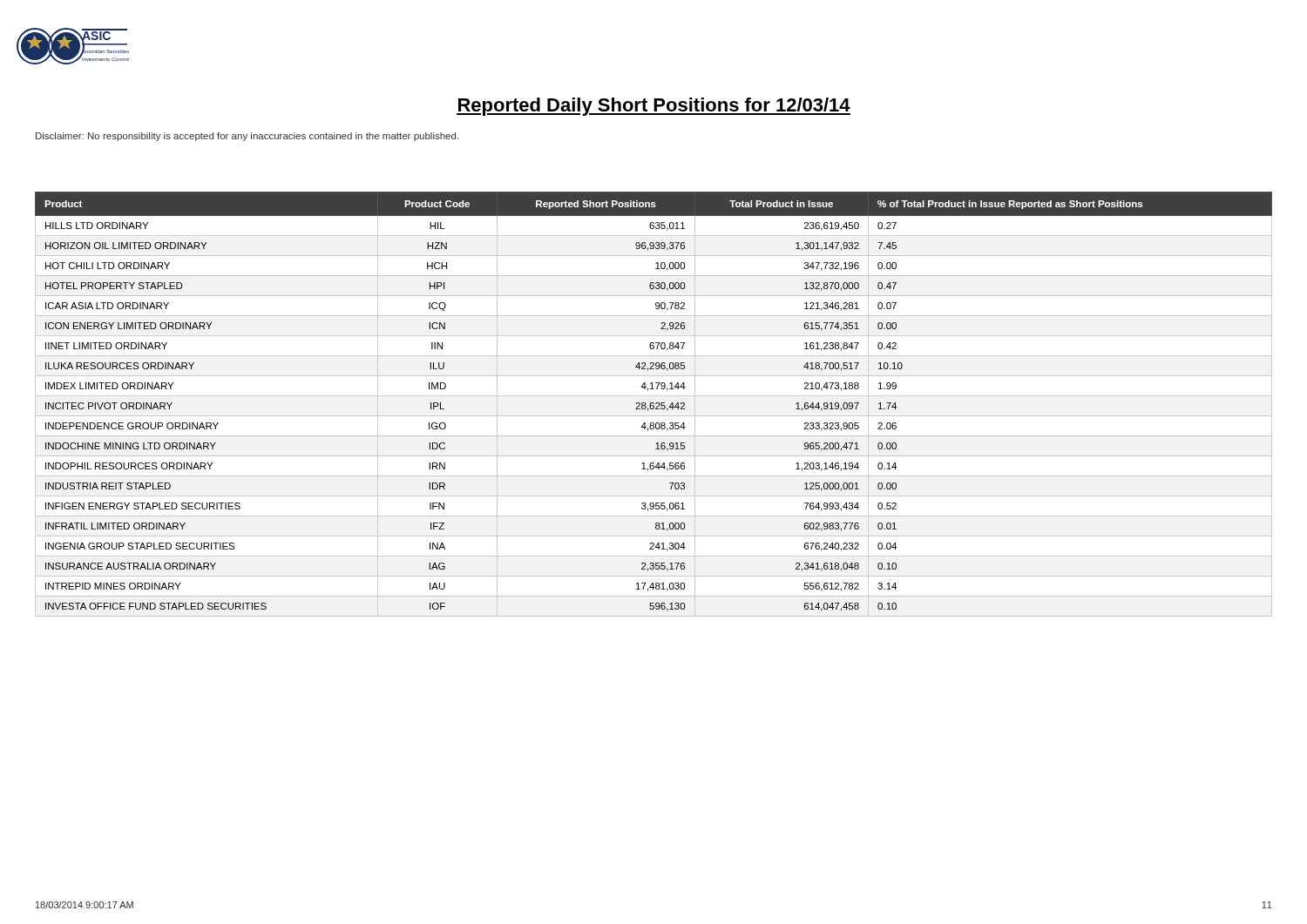Select the text block that says "Disclaimer: No responsibility"
This screenshot has width=1307, height=924.
(x=247, y=136)
